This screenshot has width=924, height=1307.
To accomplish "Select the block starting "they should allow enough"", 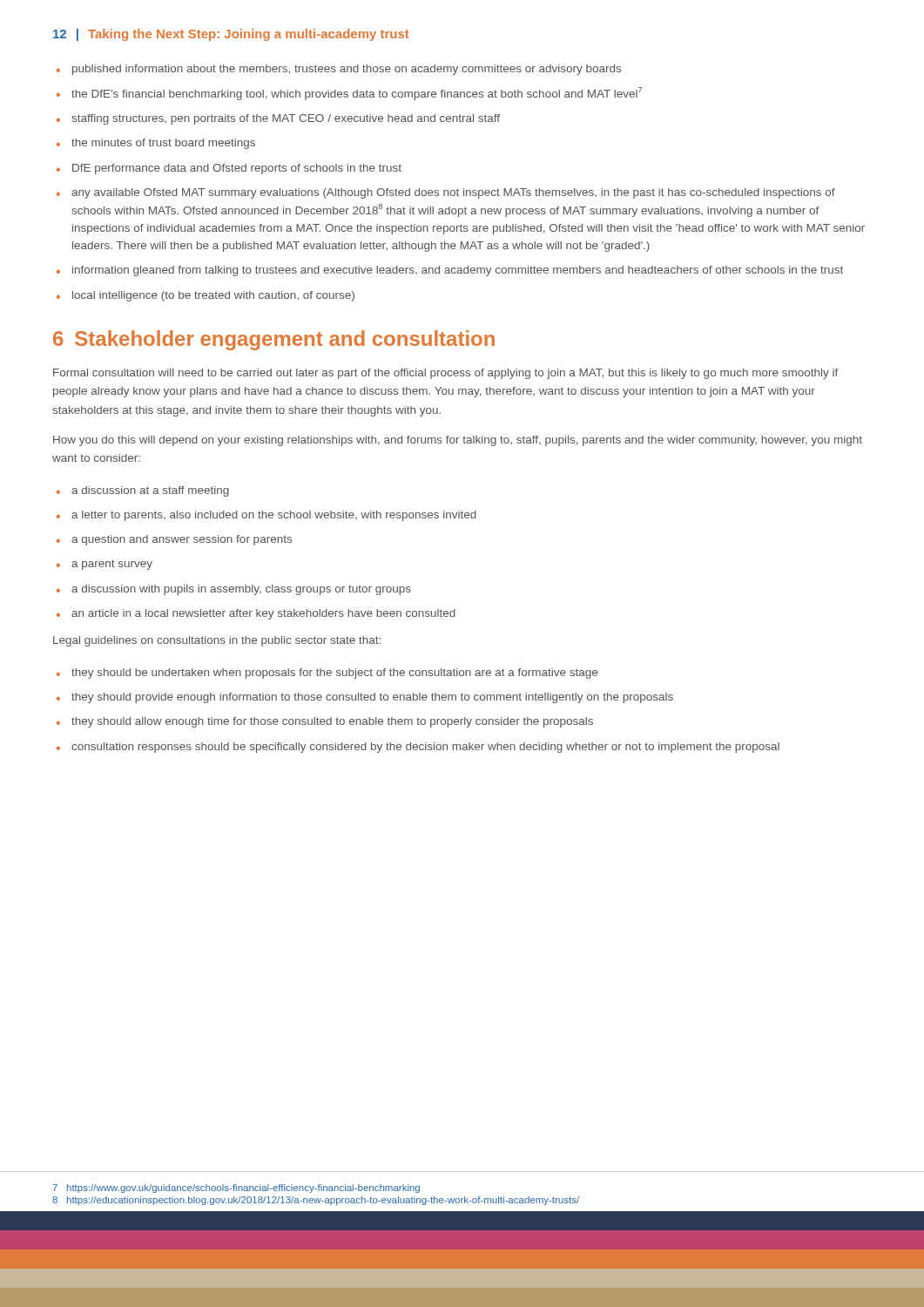I will pyautogui.click(x=333, y=721).
